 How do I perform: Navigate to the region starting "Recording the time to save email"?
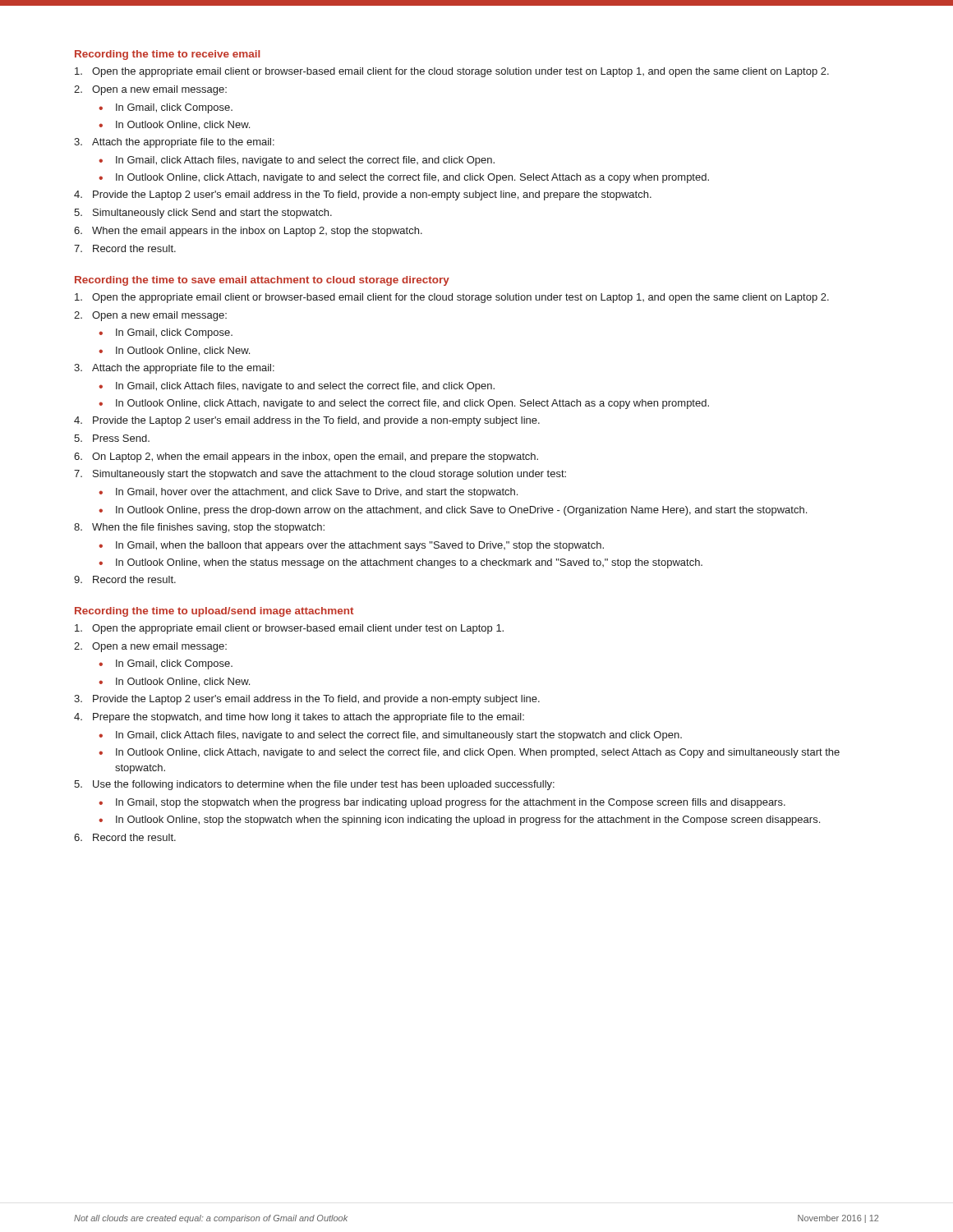[262, 279]
